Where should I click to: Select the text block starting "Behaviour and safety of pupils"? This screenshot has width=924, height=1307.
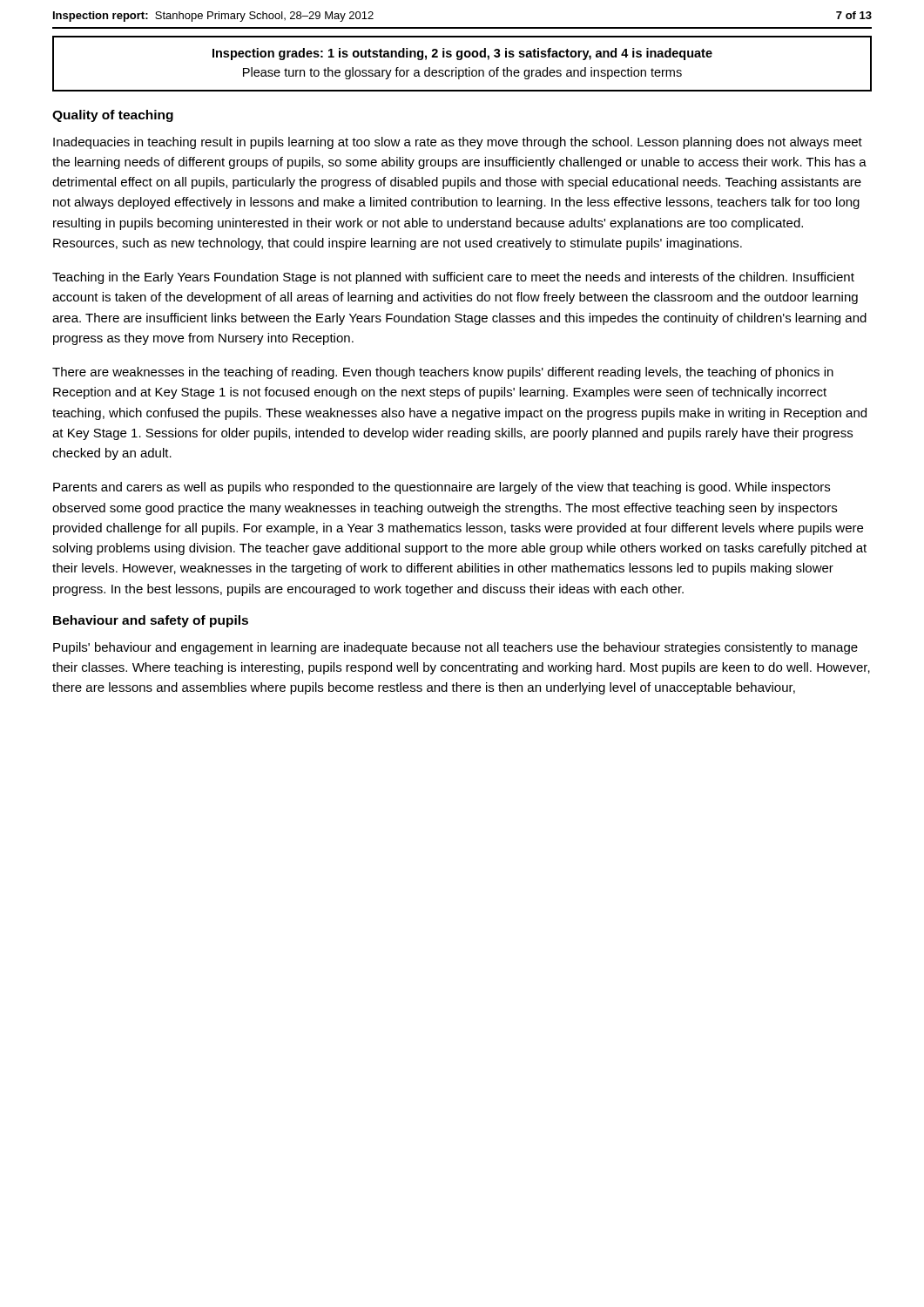point(151,620)
